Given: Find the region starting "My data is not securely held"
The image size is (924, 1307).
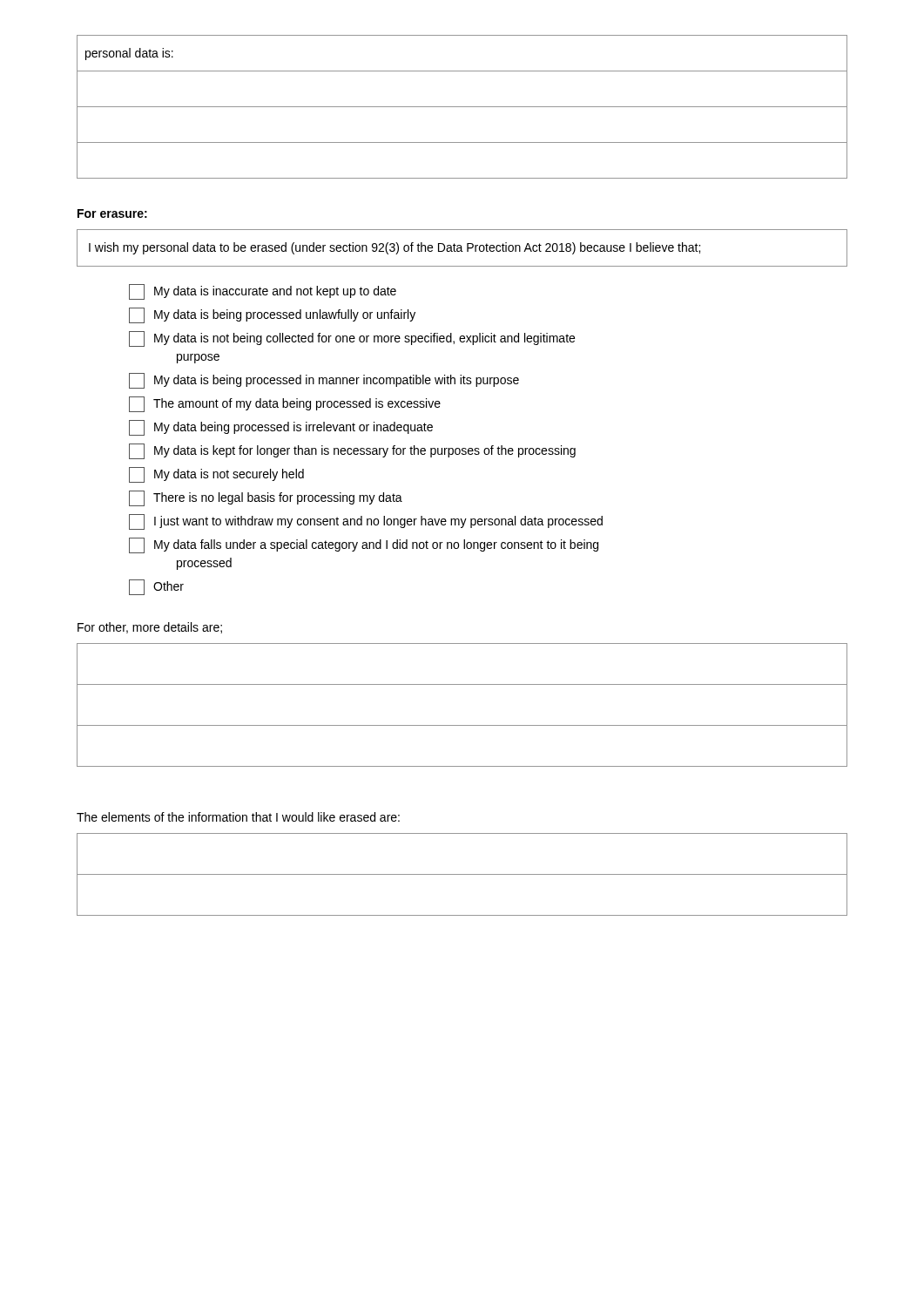Looking at the screenshot, I should click(x=217, y=474).
